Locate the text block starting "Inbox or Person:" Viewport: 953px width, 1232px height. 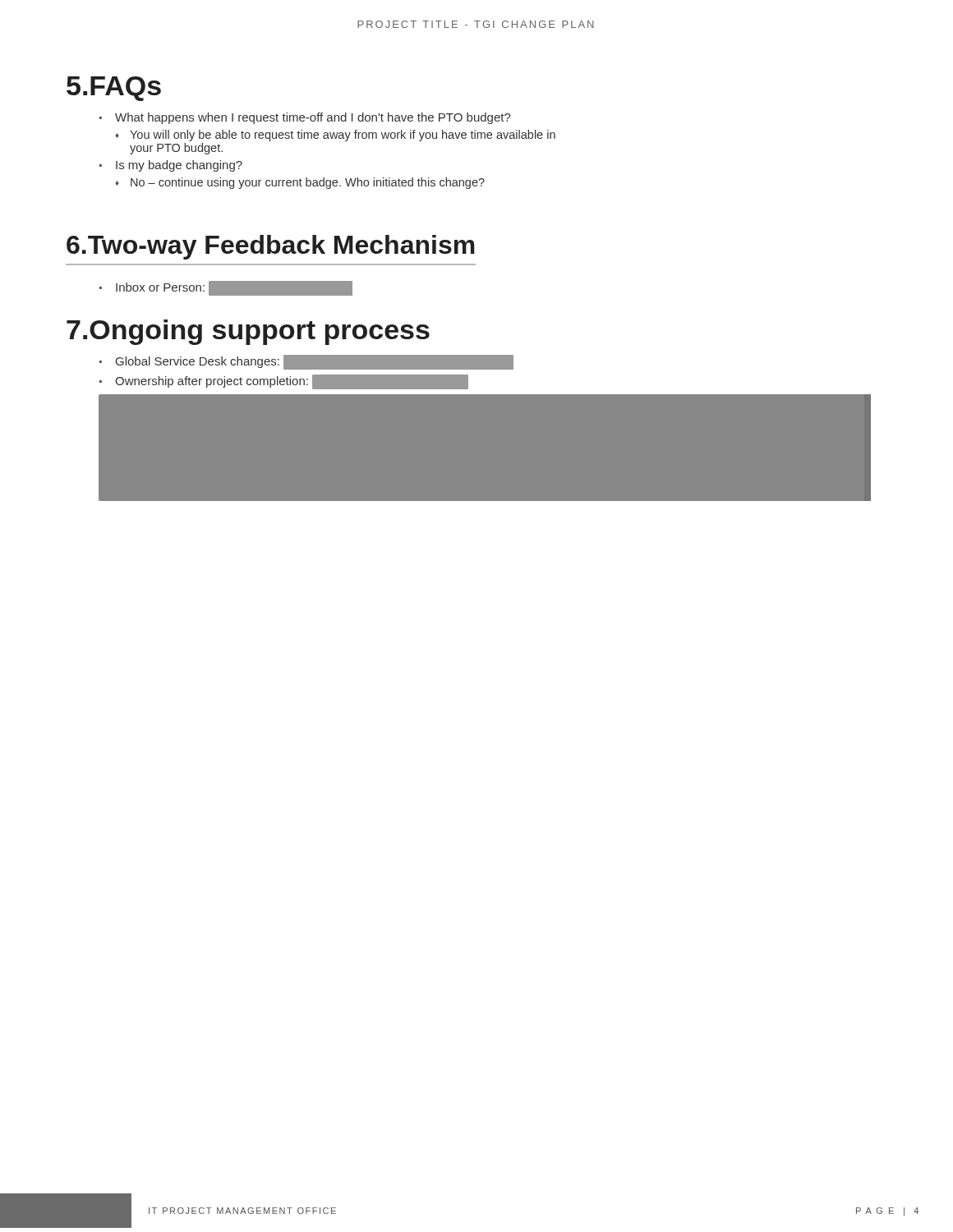pos(226,288)
